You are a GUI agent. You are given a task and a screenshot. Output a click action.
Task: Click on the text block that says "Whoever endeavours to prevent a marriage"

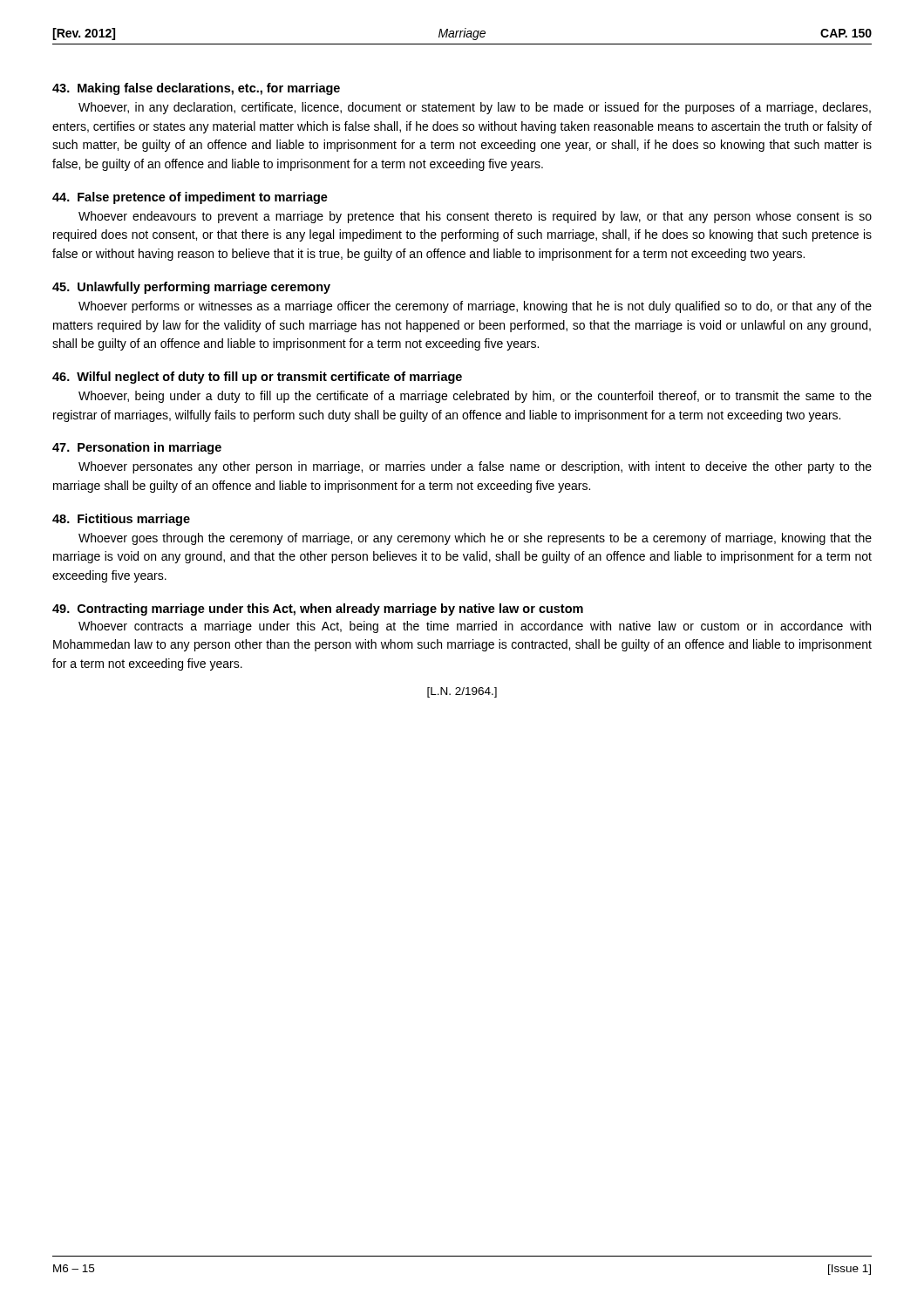(x=462, y=235)
